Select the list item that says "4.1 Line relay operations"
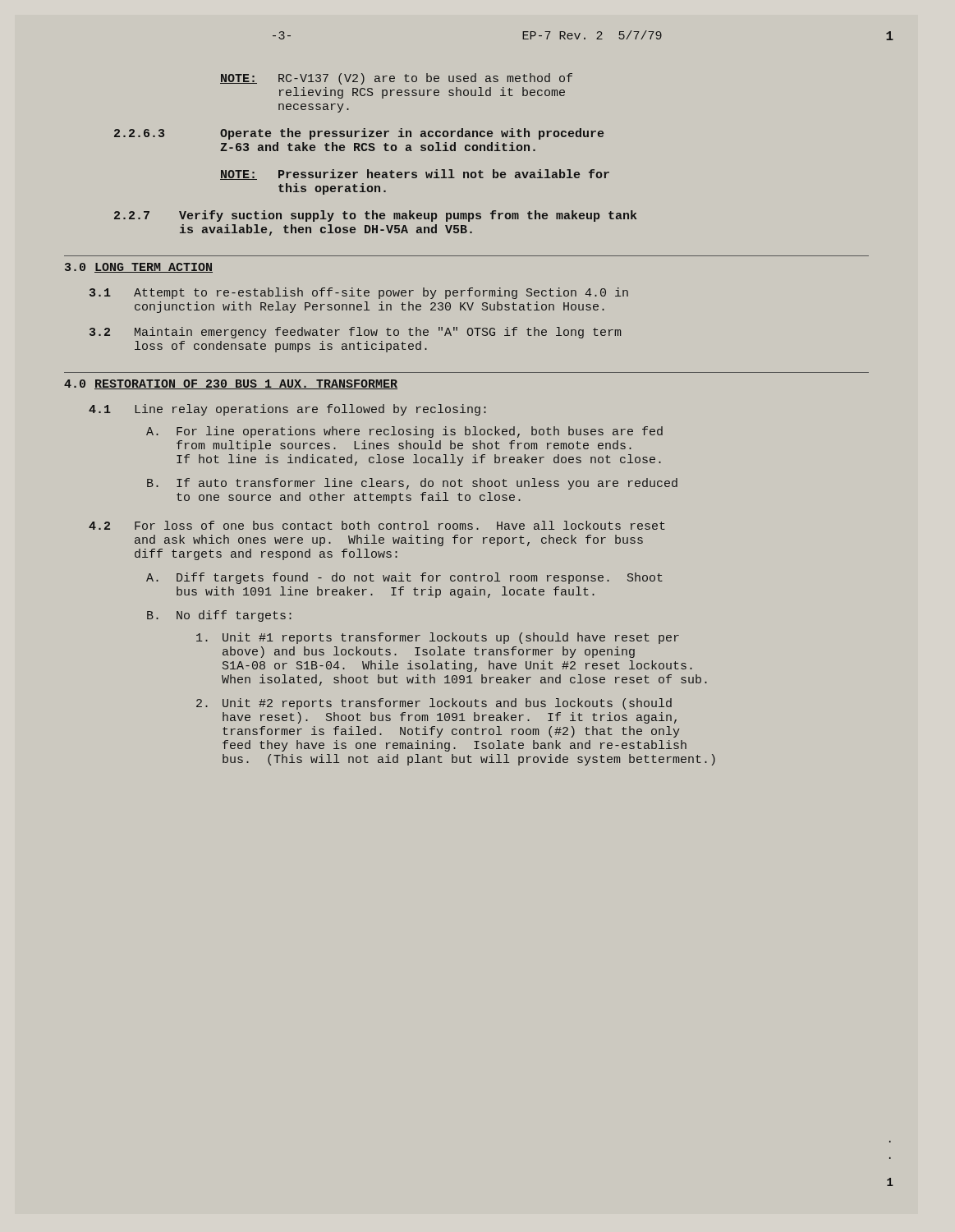The height and width of the screenshot is (1232, 955). pos(289,410)
